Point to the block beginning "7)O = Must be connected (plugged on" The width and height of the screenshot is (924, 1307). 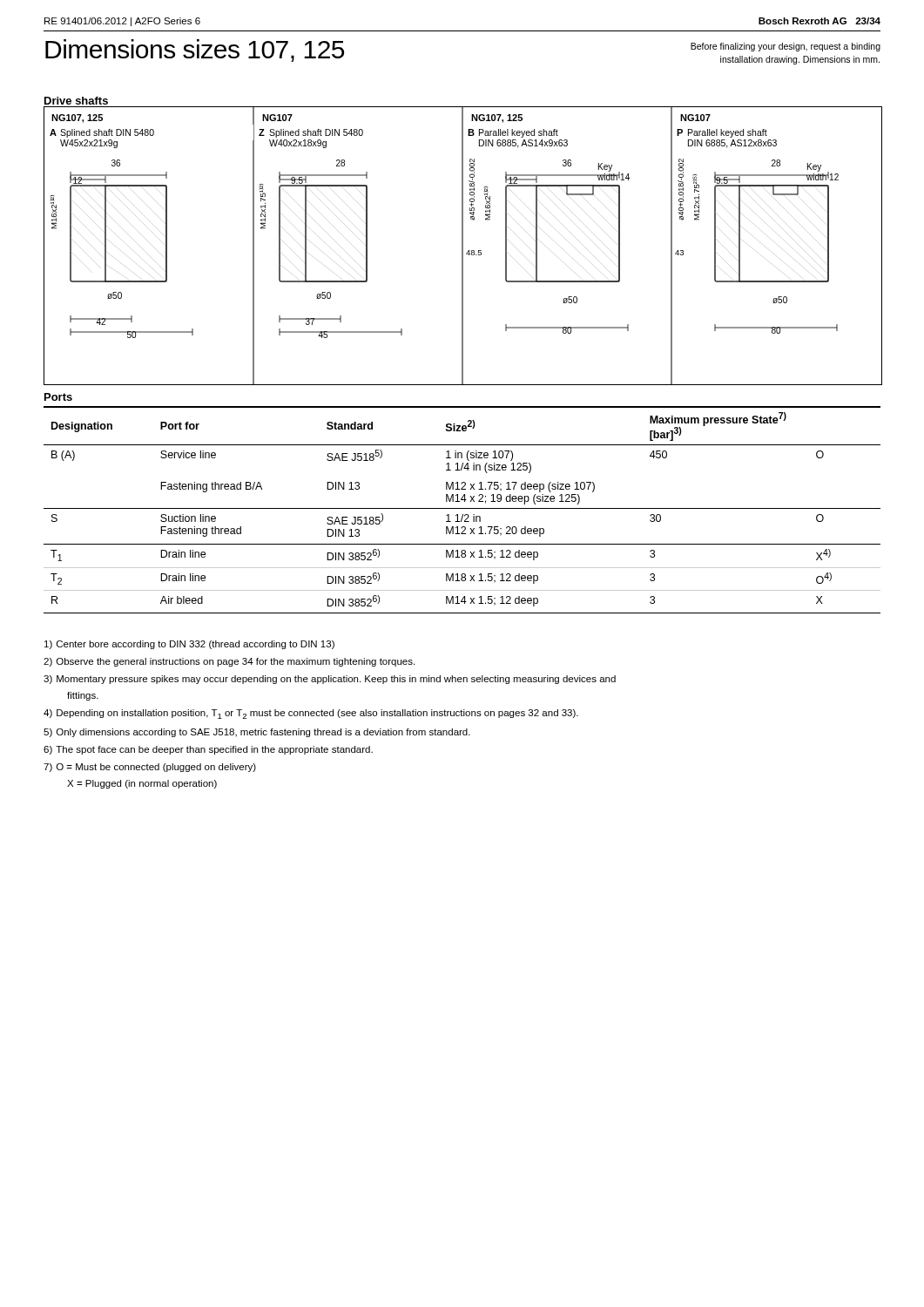click(150, 775)
